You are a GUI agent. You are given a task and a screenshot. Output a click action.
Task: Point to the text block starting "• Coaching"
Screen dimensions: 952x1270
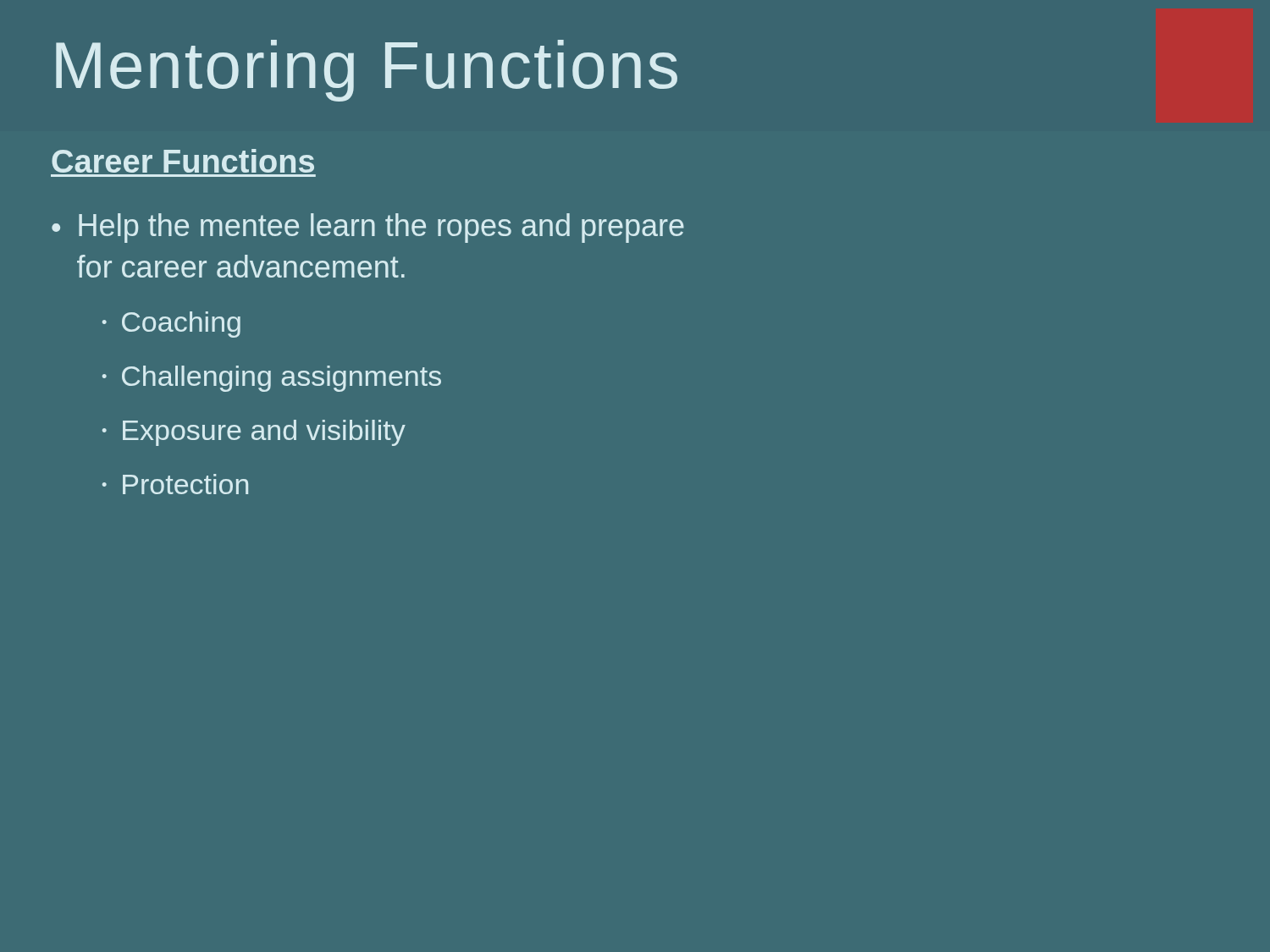tap(171, 325)
